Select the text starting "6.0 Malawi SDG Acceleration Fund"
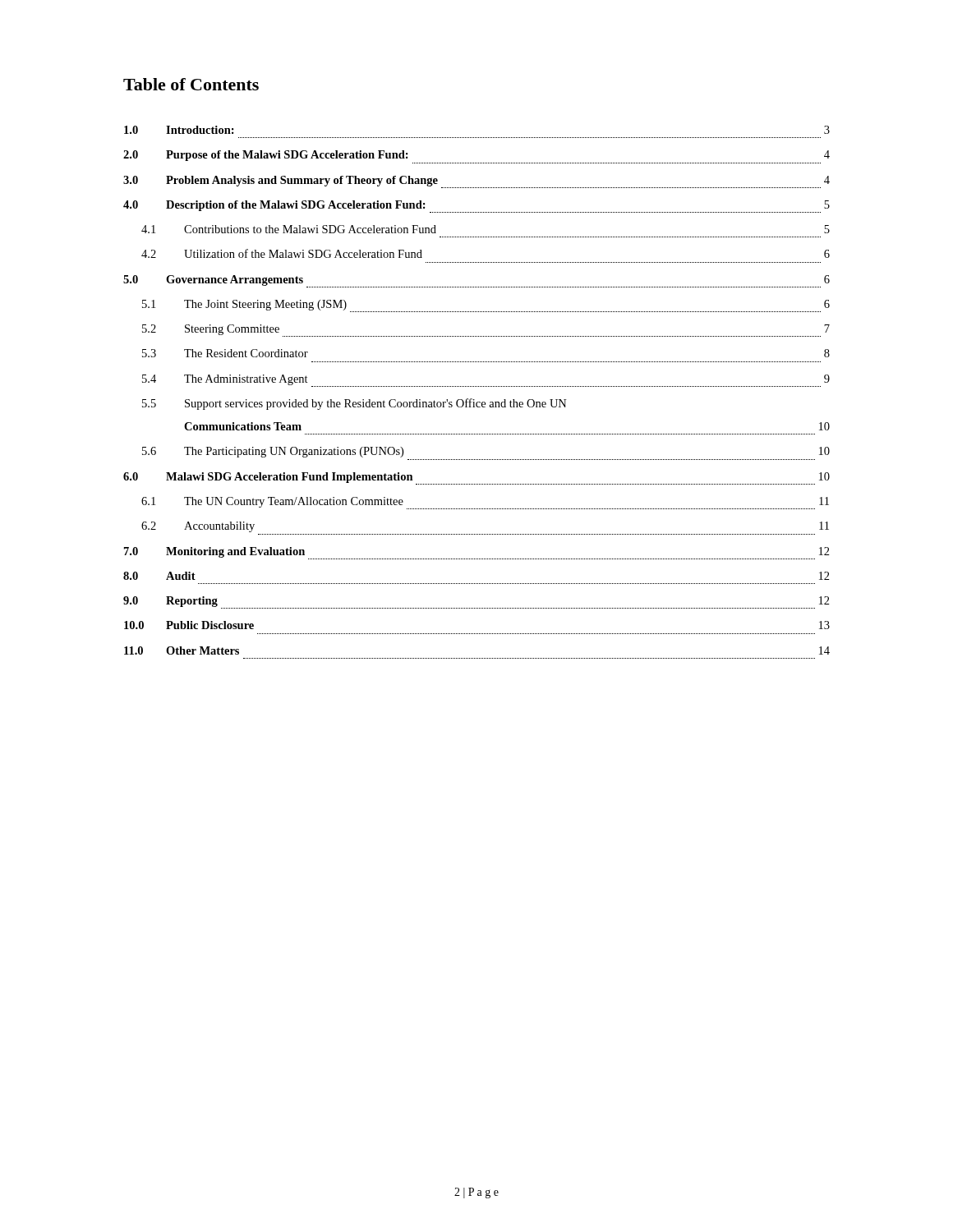The width and height of the screenshot is (953, 1232). pyautogui.click(x=476, y=476)
